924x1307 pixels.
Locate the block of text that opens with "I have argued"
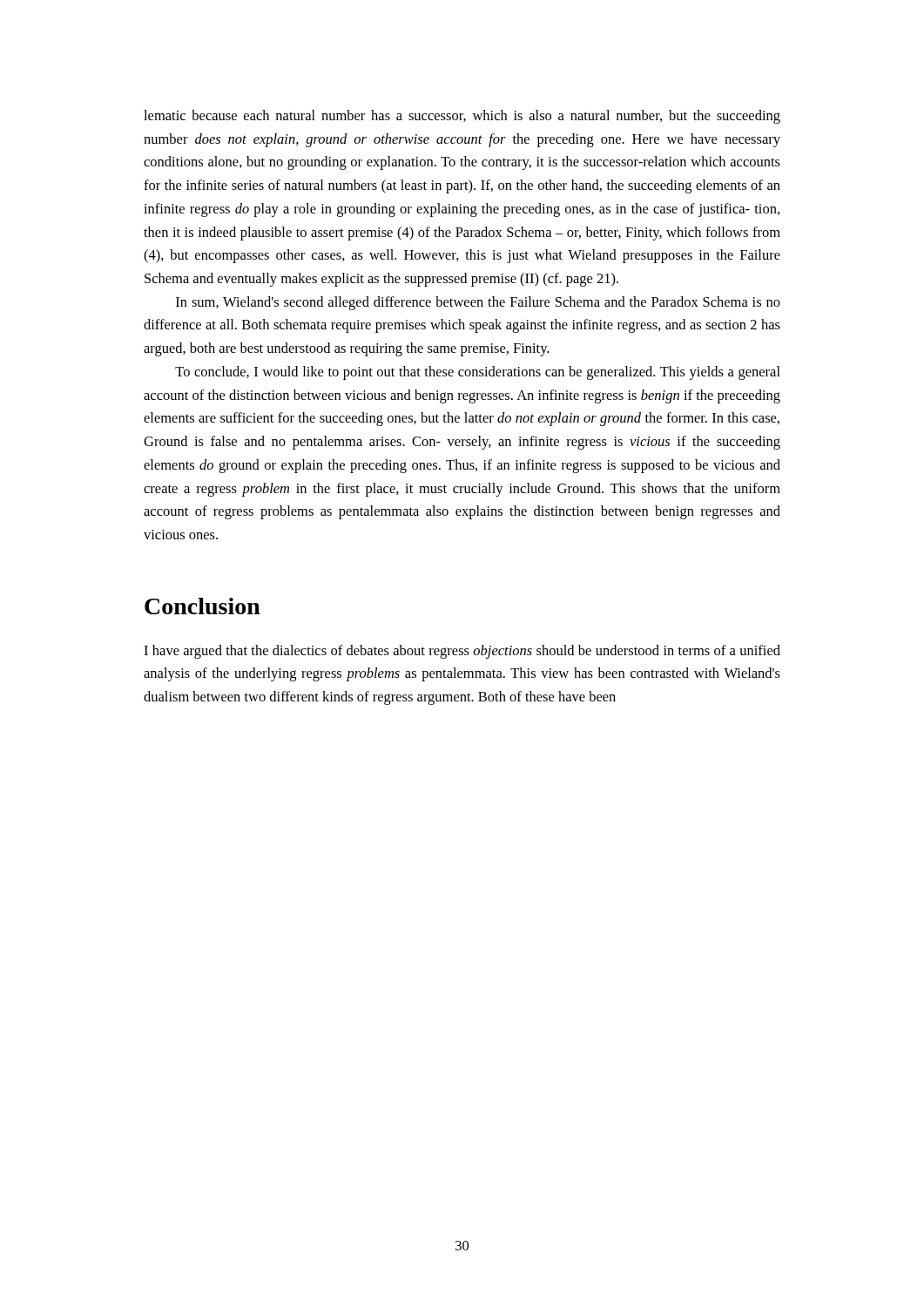tap(462, 674)
